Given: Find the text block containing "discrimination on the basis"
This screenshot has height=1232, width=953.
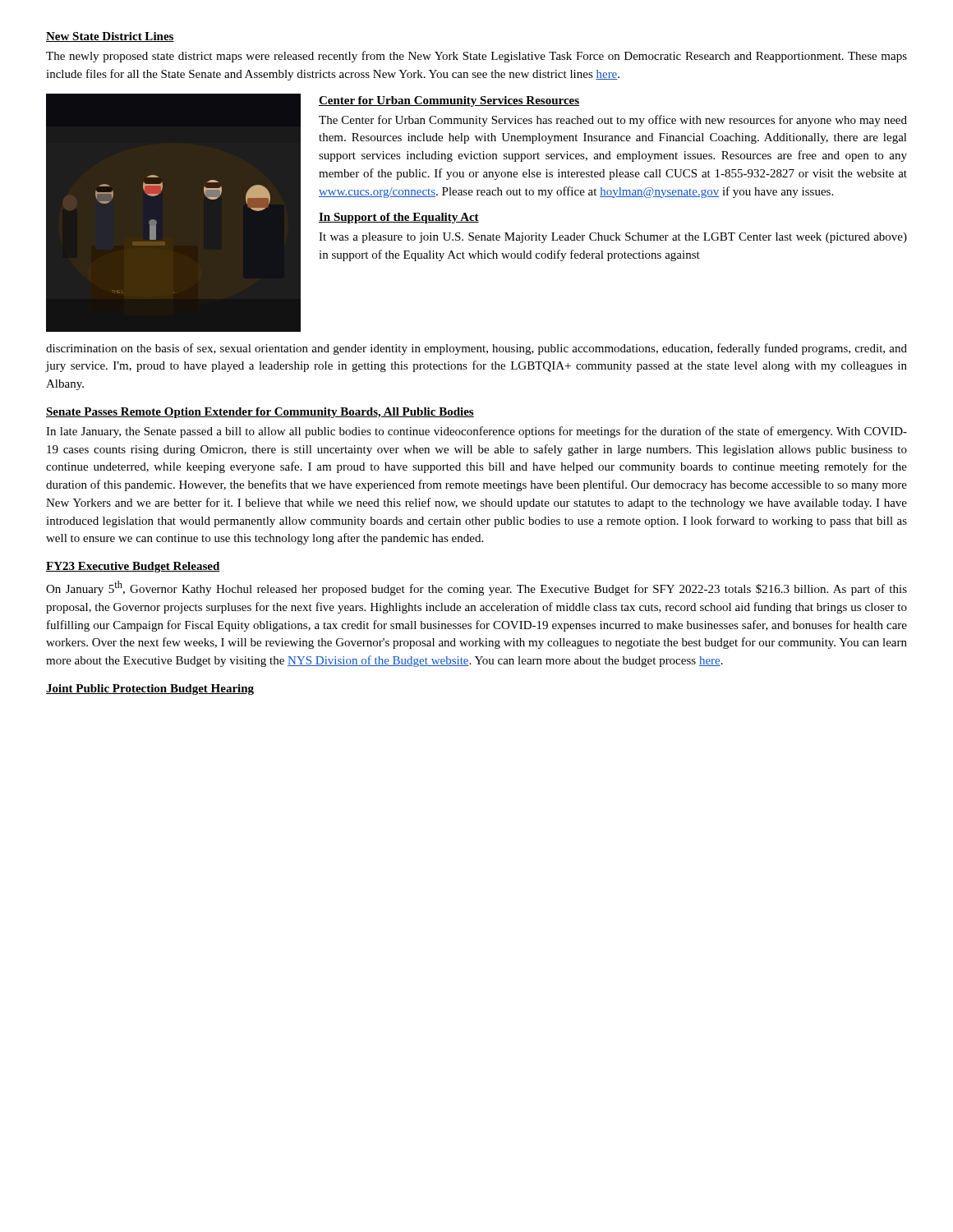Looking at the screenshot, I should tap(476, 366).
